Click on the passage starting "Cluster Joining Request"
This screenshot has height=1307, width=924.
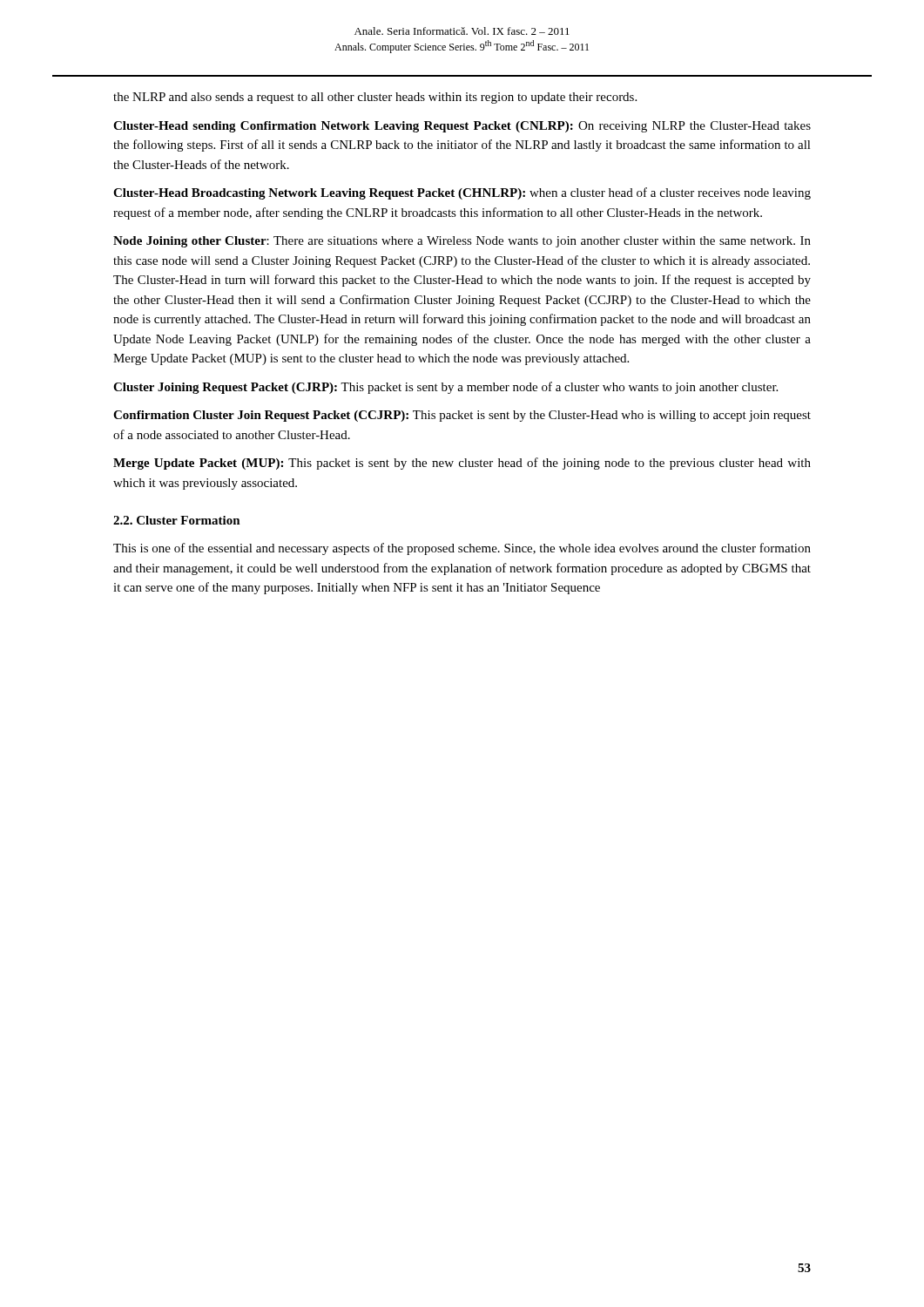462,387
